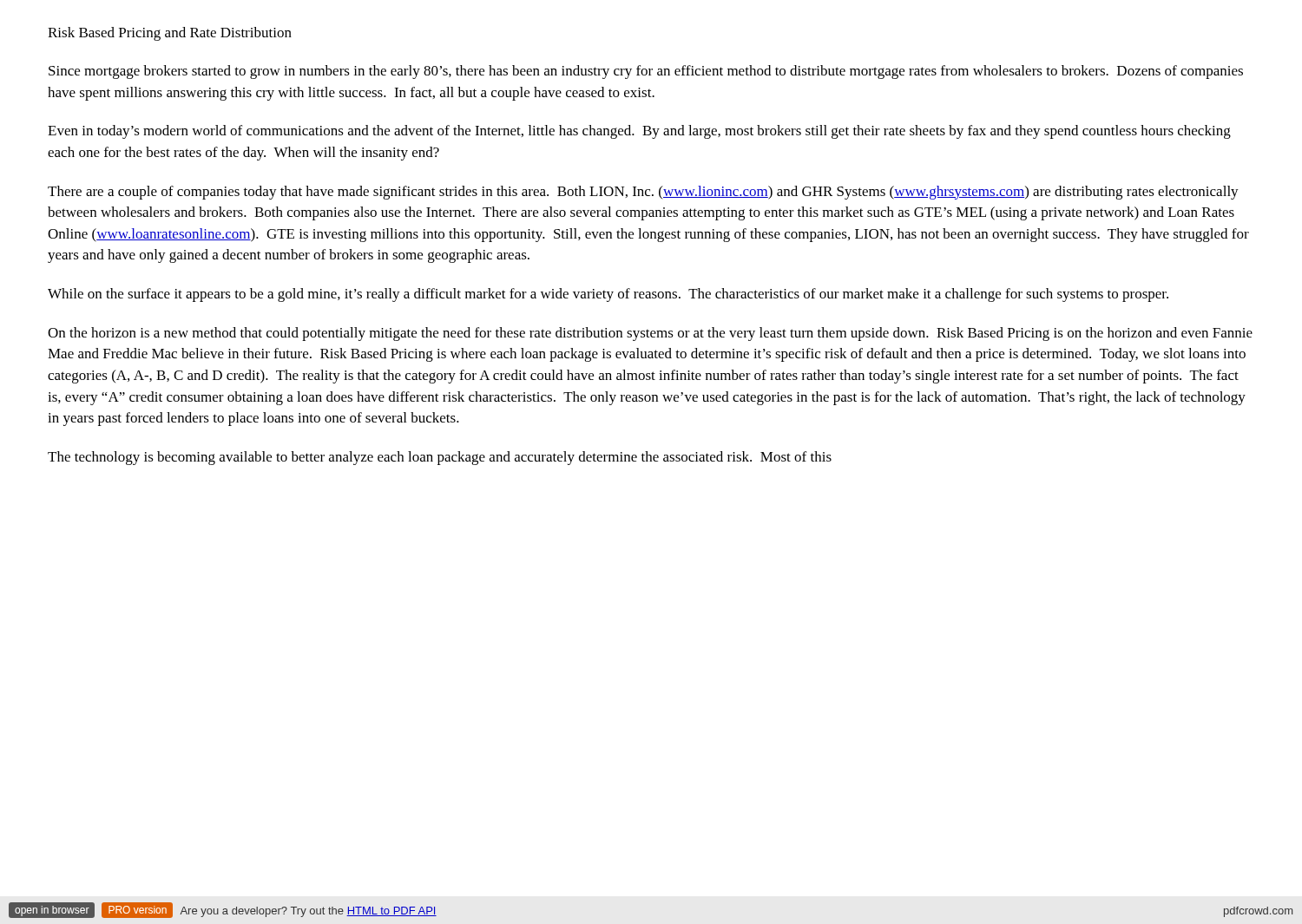Image resolution: width=1302 pixels, height=924 pixels.
Task: Find the text block that reads "While on the surface it appears"
Action: point(651,295)
